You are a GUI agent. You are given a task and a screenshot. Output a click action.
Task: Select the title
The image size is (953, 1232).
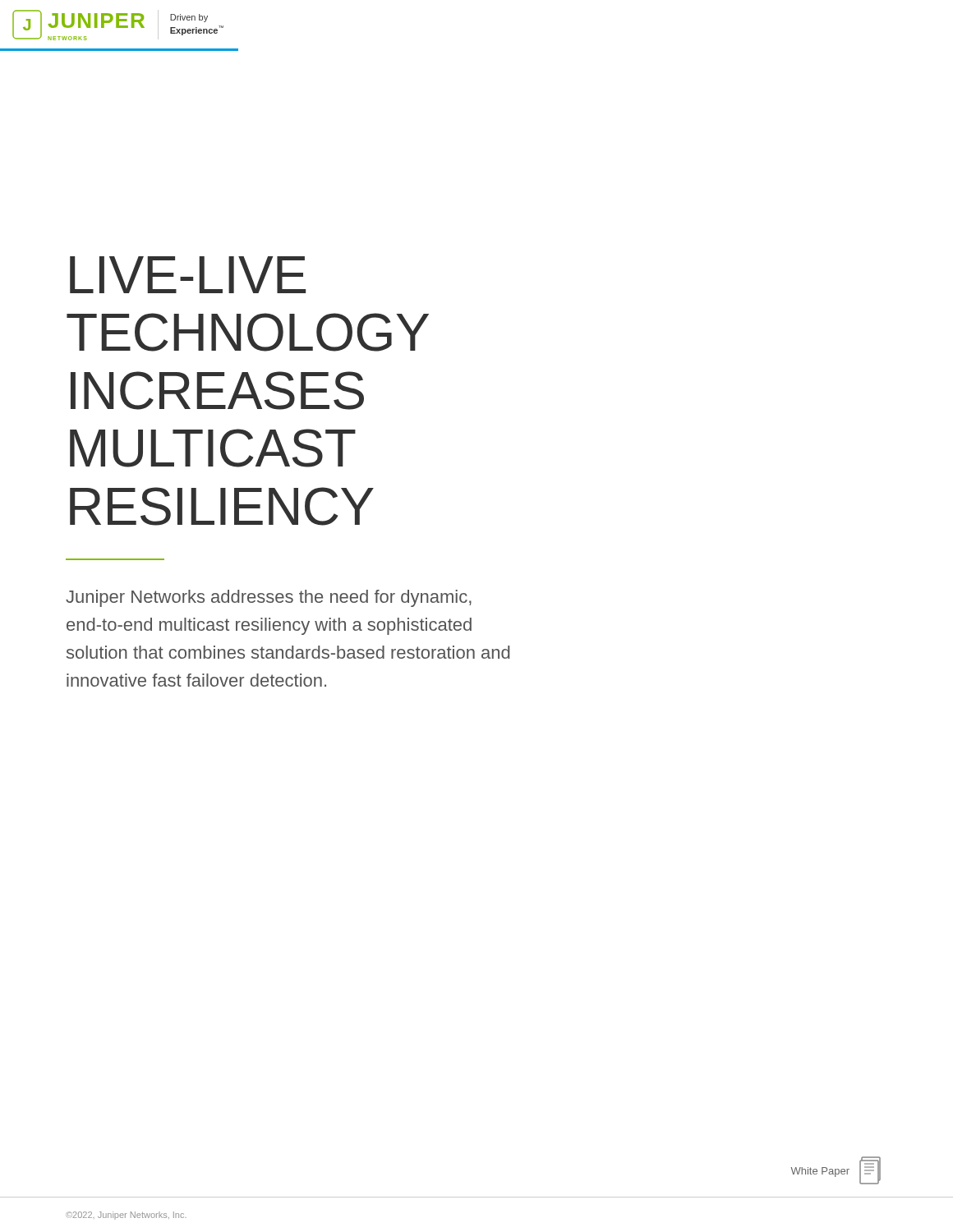(353, 471)
